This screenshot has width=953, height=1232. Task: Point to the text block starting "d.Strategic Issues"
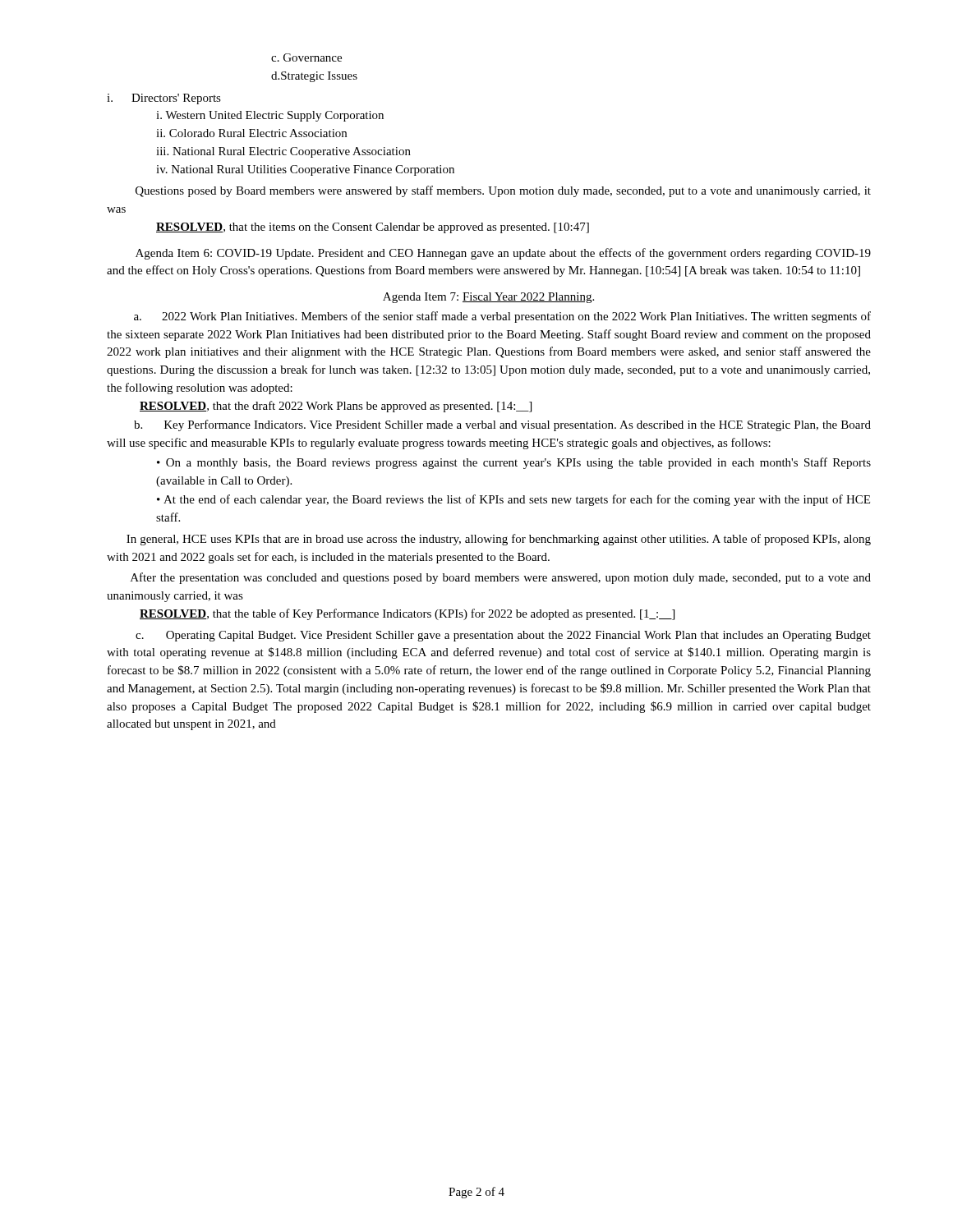314,75
